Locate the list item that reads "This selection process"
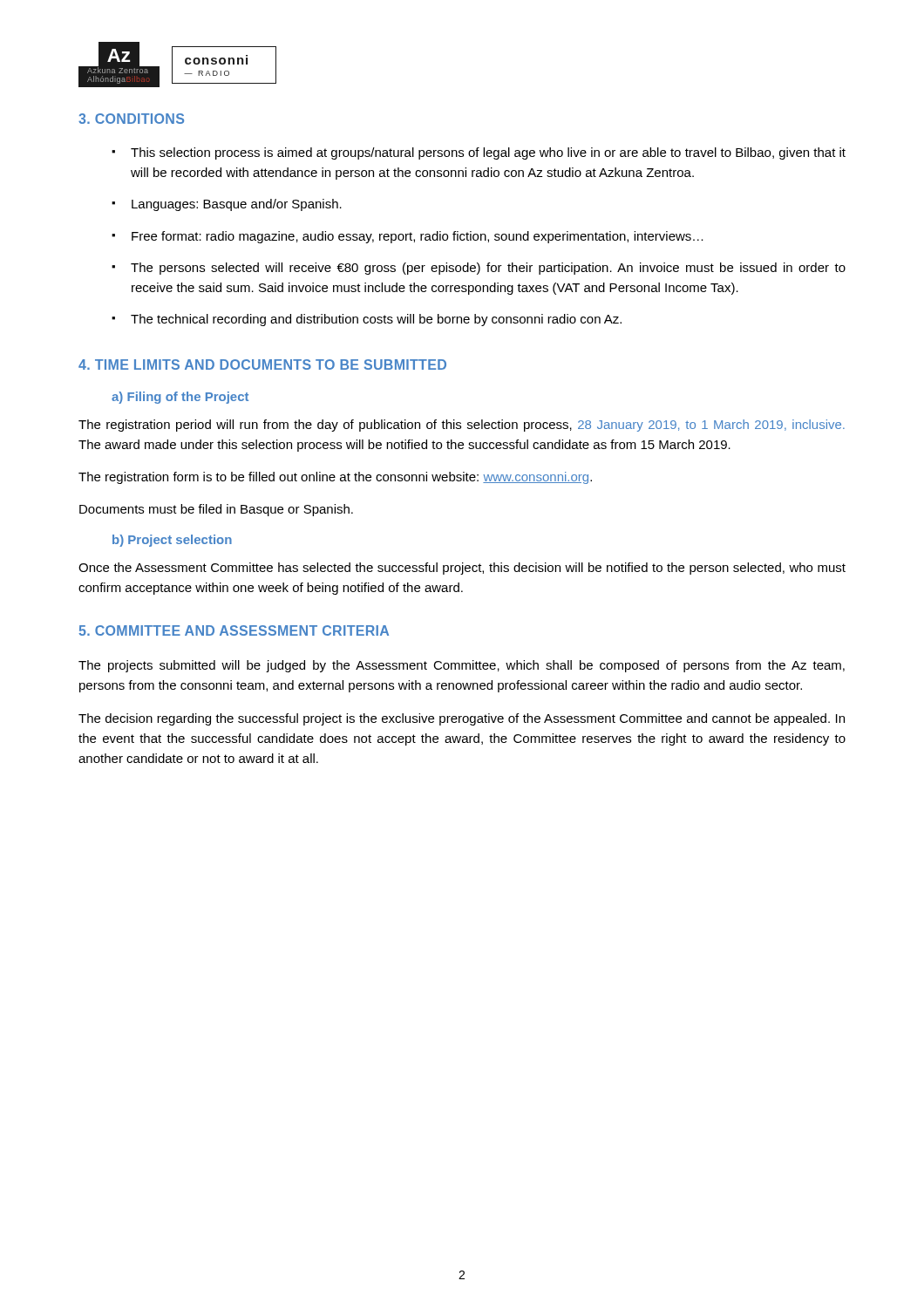Screen dimensions: 1308x924 pyautogui.click(x=488, y=162)
